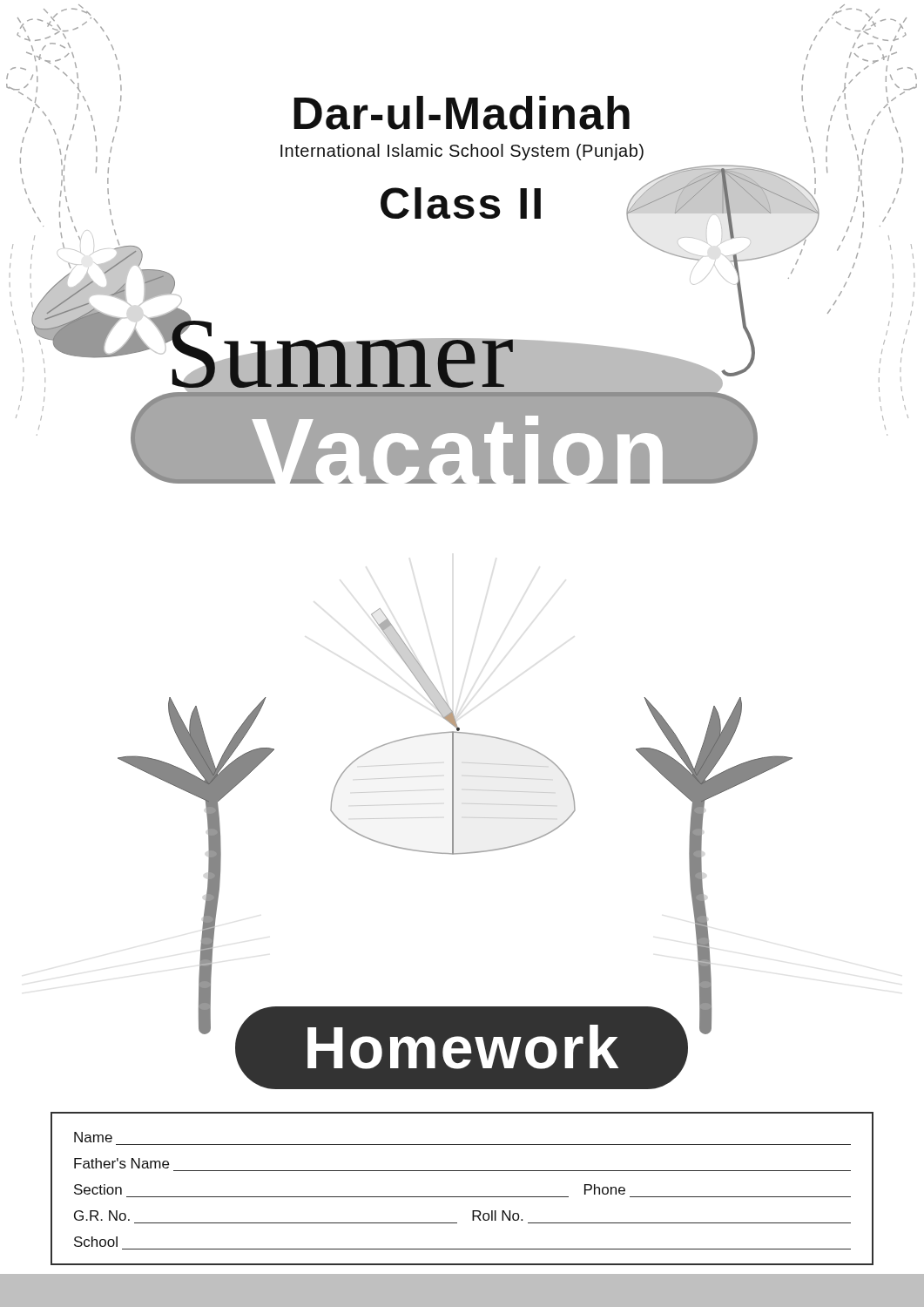The width and height of the screenshot is (924, 1307).
Task: Locate the table with the text "Name Father's Name"
Action: 462,1189
